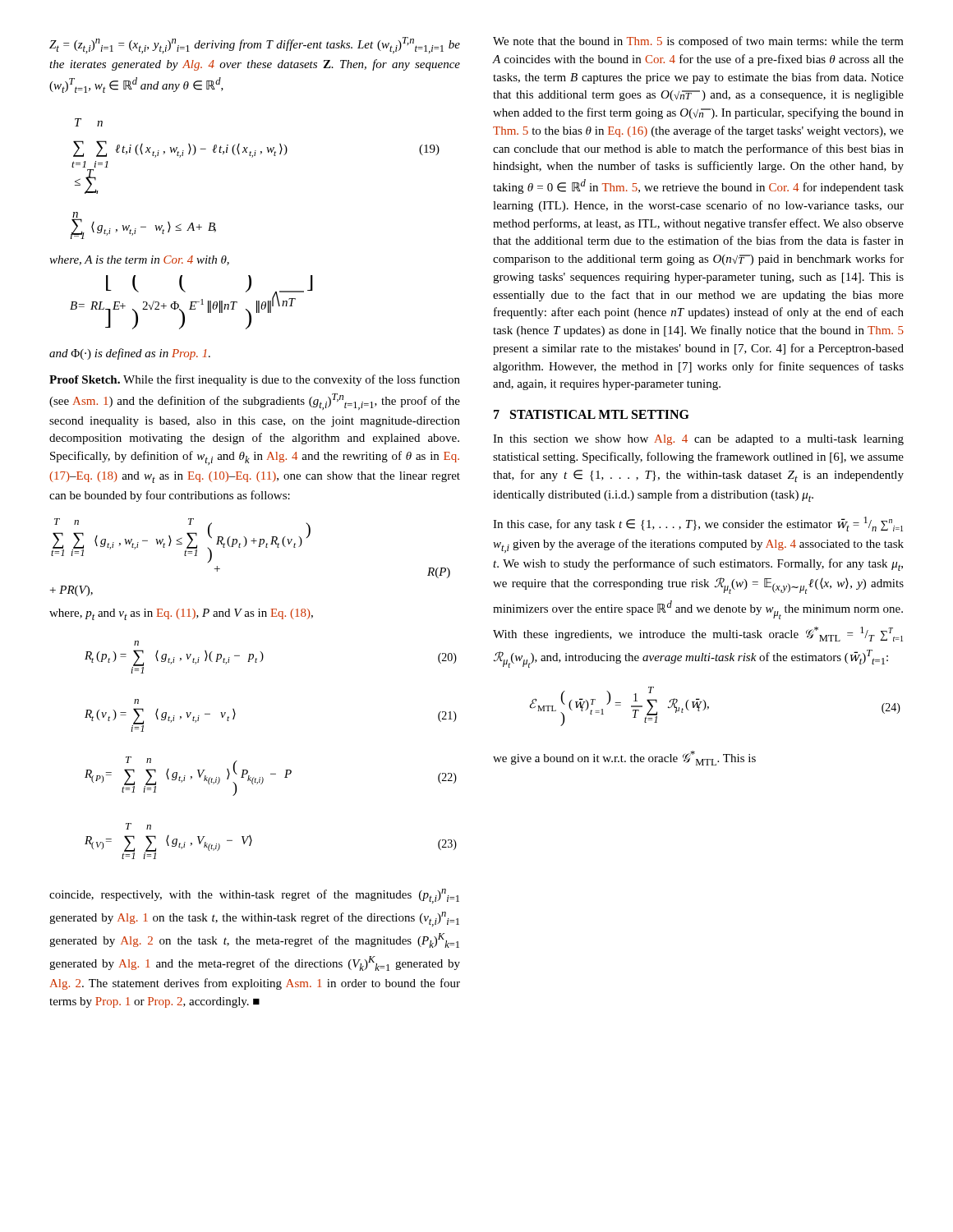The image size is (953, 1232).
Task: Find the formula that says "B = RL [ ] E"
Action: click(255, 304)
